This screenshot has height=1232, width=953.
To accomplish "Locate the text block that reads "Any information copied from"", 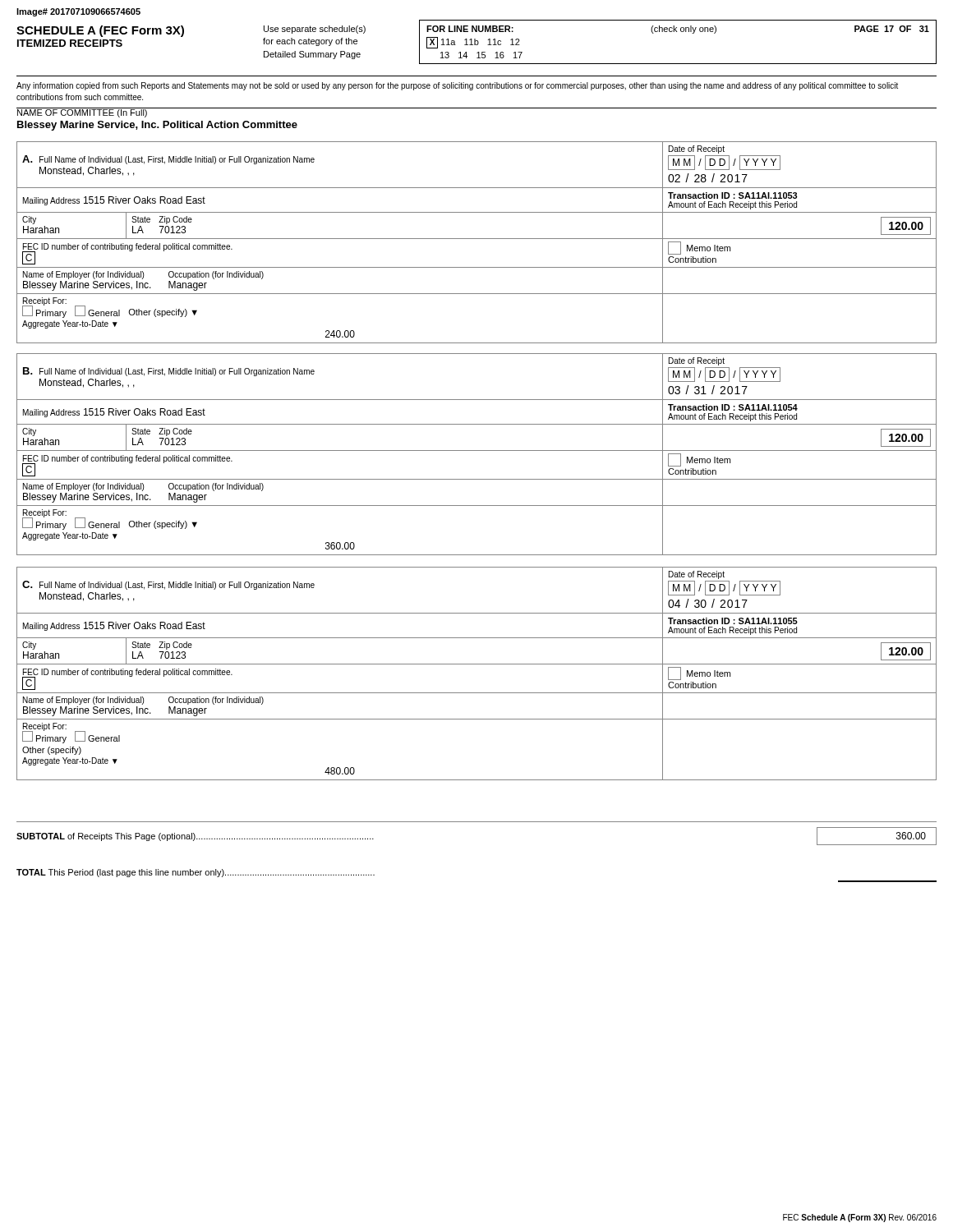I will pos(457,92).
